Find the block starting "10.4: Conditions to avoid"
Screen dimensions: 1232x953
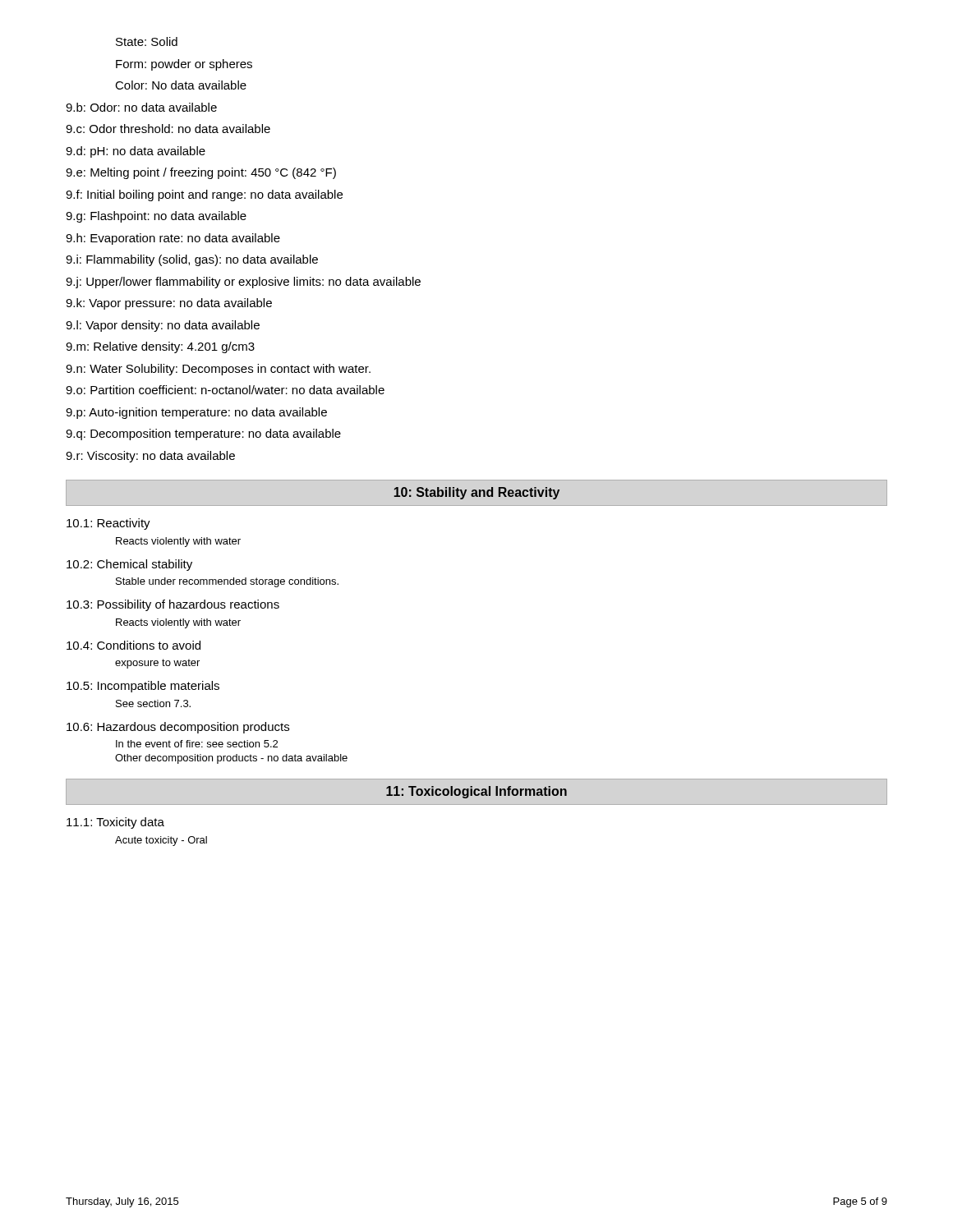134,645
